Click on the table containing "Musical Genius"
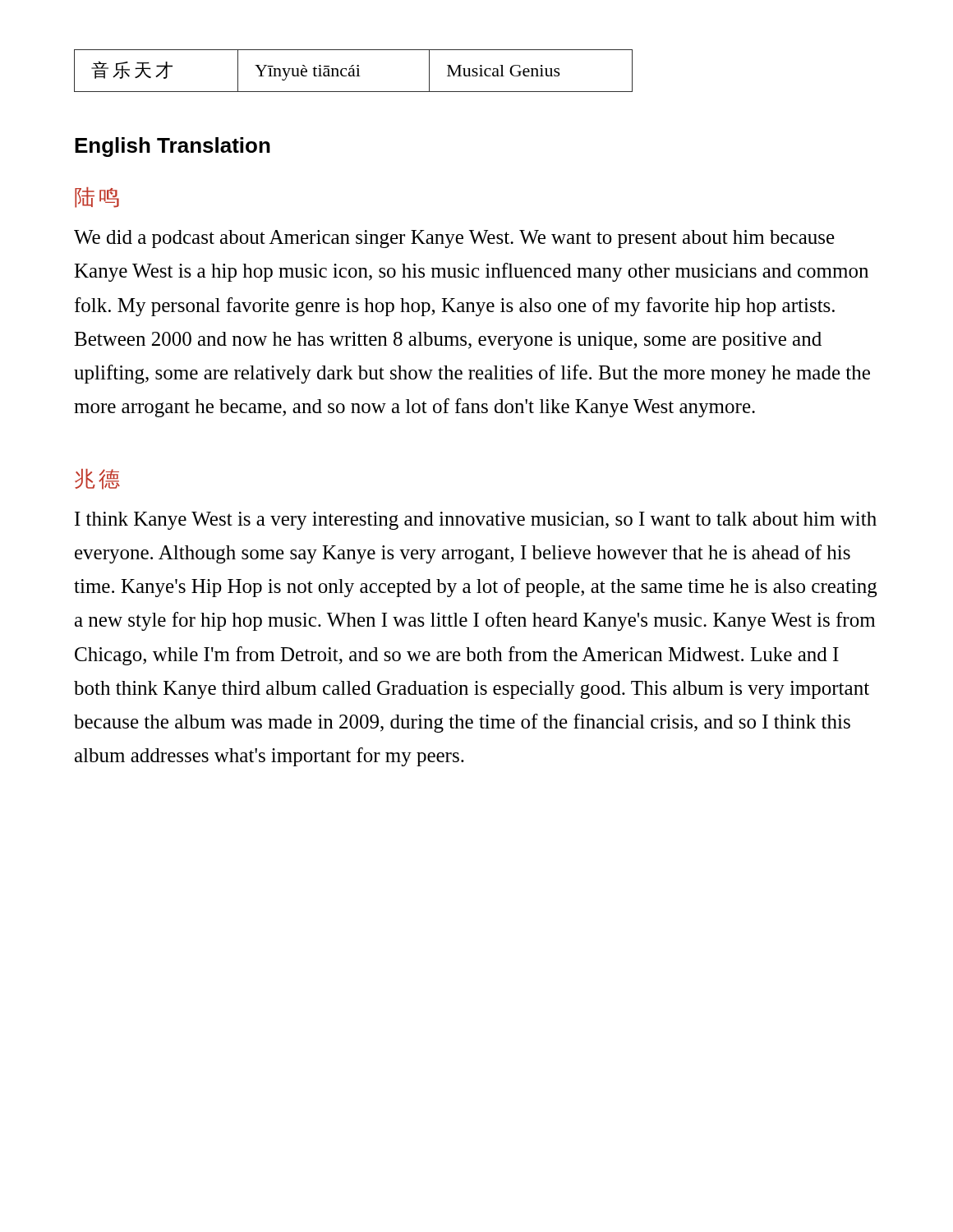The height and width of the screenshot is (1232, 953). tap(476, 71)
